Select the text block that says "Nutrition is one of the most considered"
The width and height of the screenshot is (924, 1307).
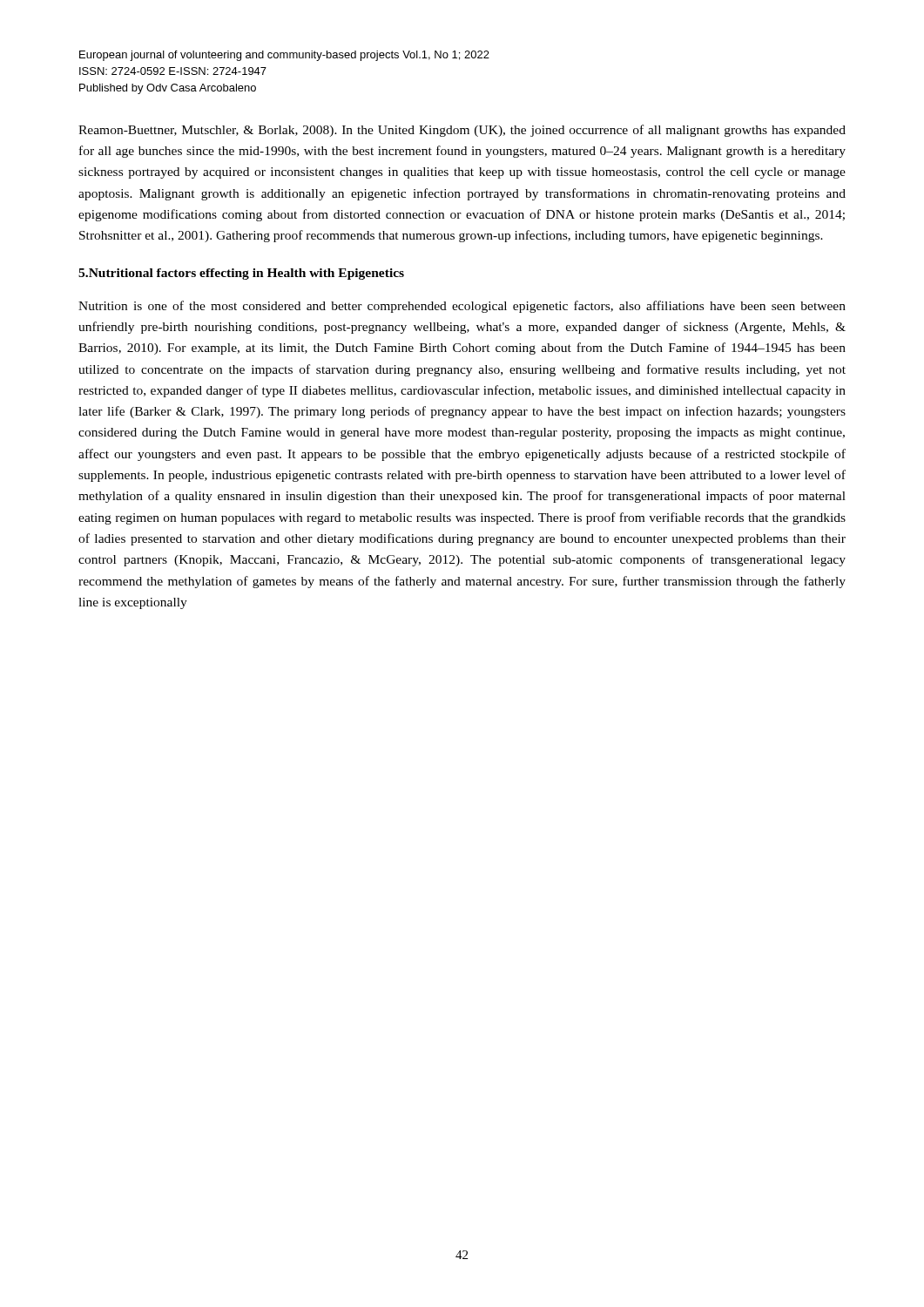pos(462,453)
